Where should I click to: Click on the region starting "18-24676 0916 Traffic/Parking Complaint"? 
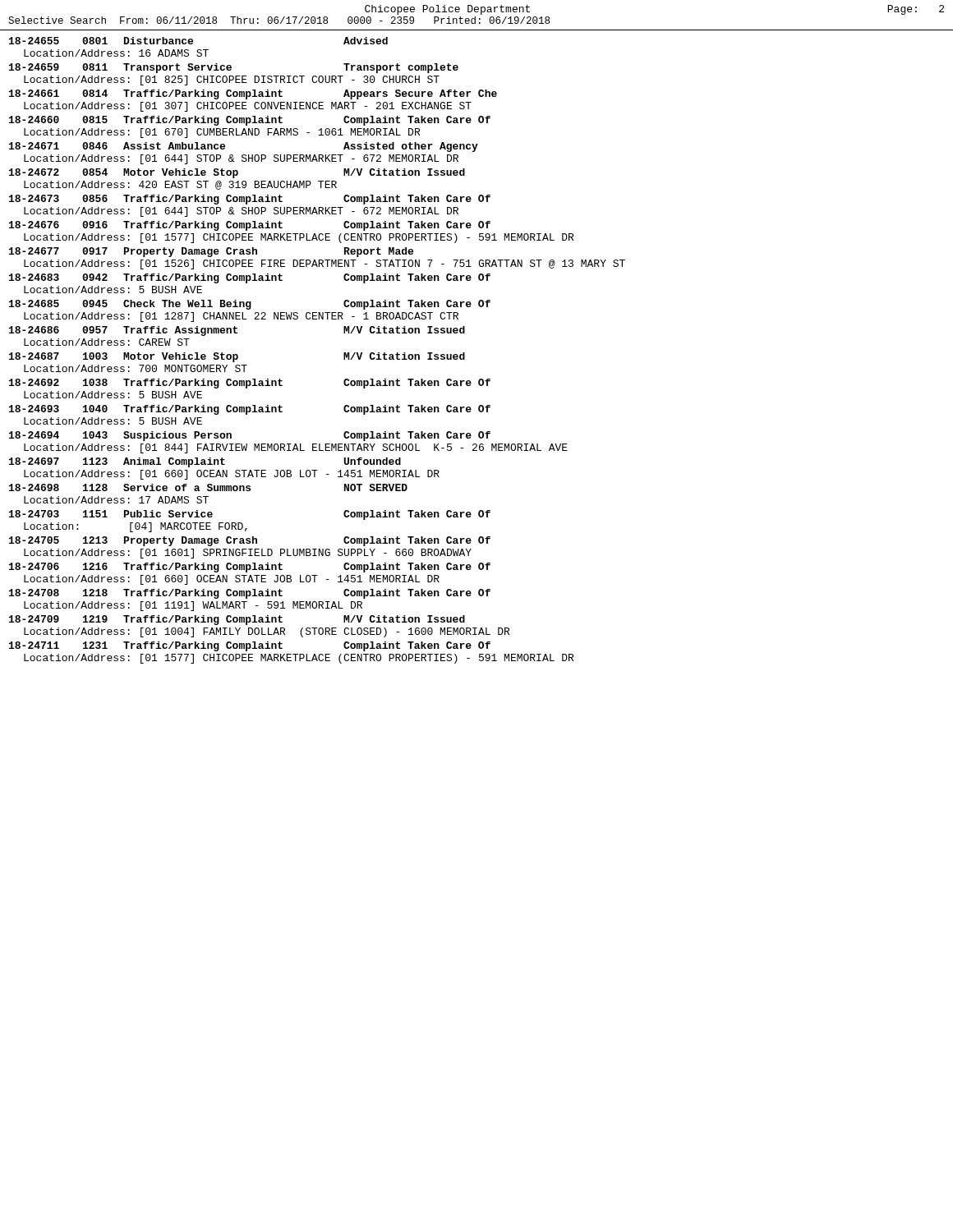pos(476,232)
